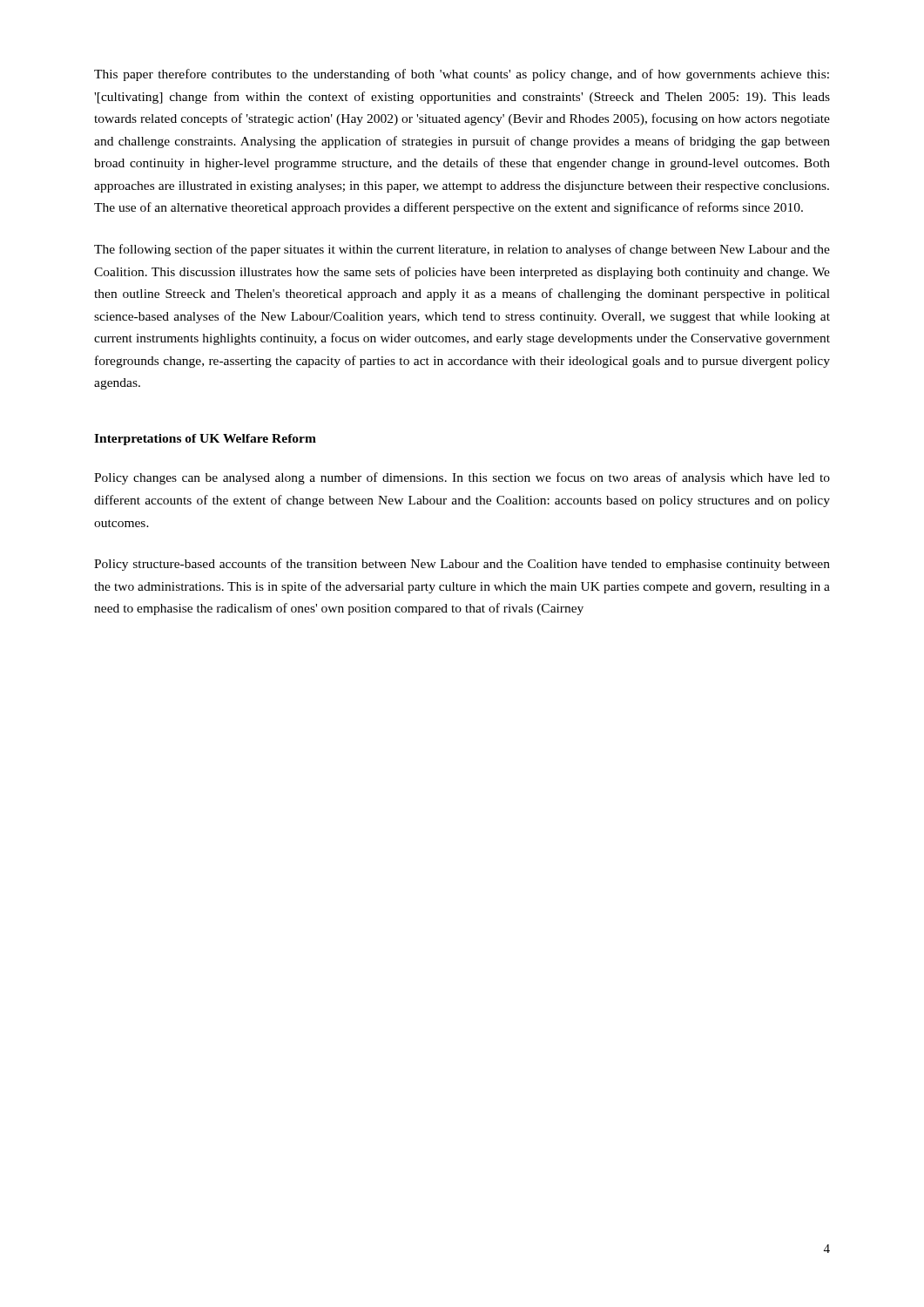Viewport: 924px width, 1307px height.
Task: Click on the section header containing "Interpretations of UK Welfare"
Action: [205, 438]
